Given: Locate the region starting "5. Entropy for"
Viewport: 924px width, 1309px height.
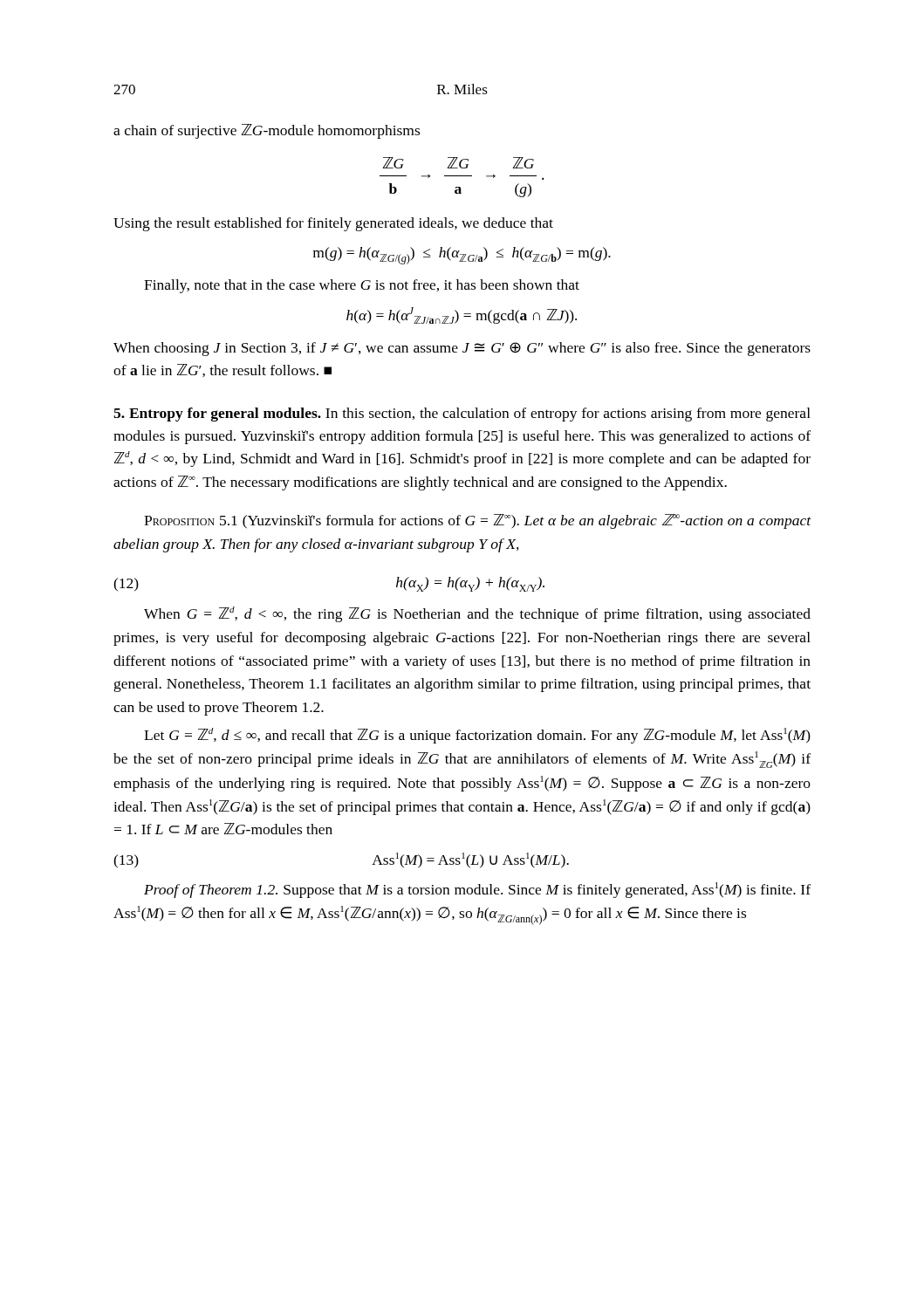Looking at the screenshot, I should coord(462,447).
